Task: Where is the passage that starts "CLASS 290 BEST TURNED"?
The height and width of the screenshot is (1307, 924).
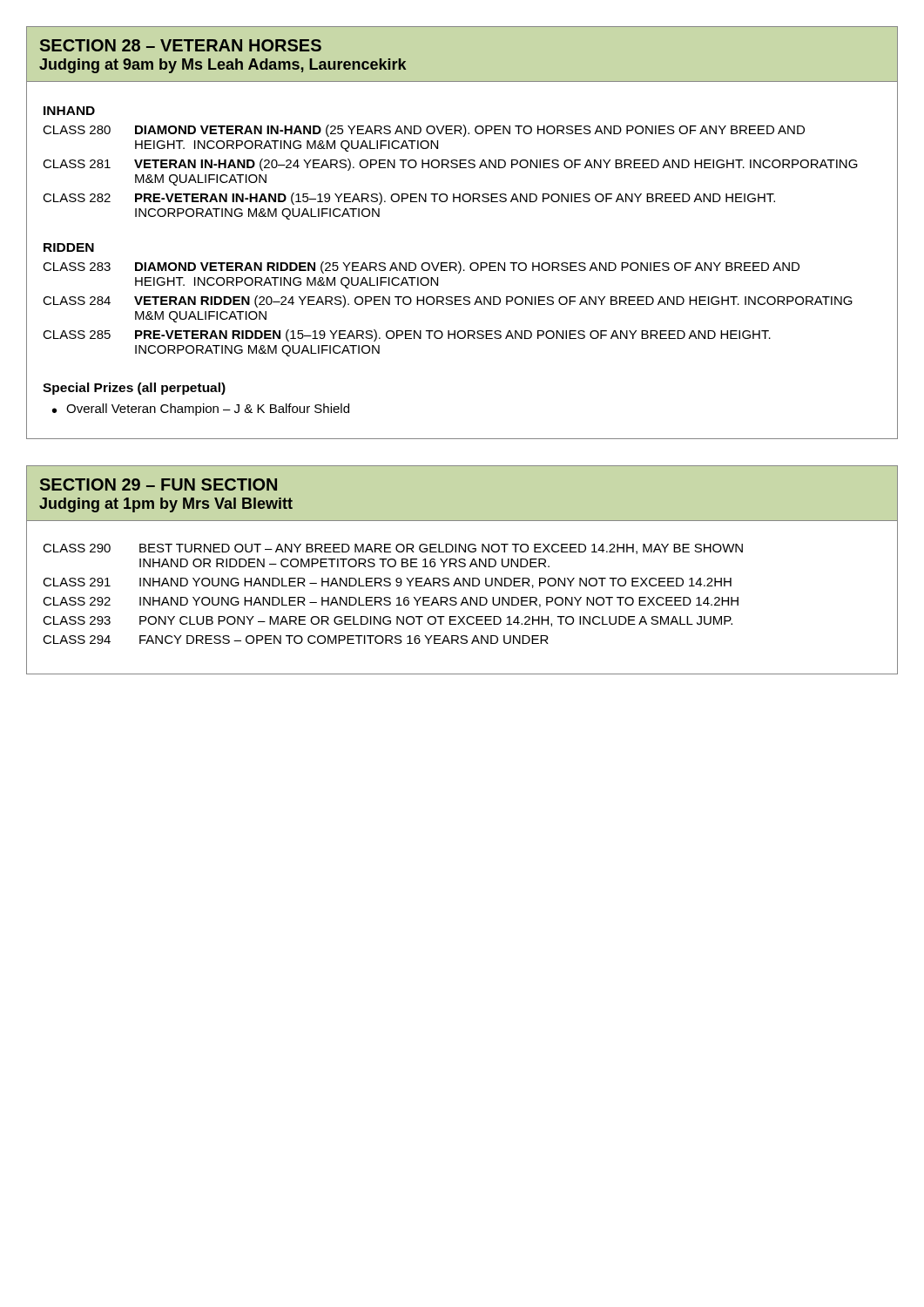Action: [x=462, y=555]
